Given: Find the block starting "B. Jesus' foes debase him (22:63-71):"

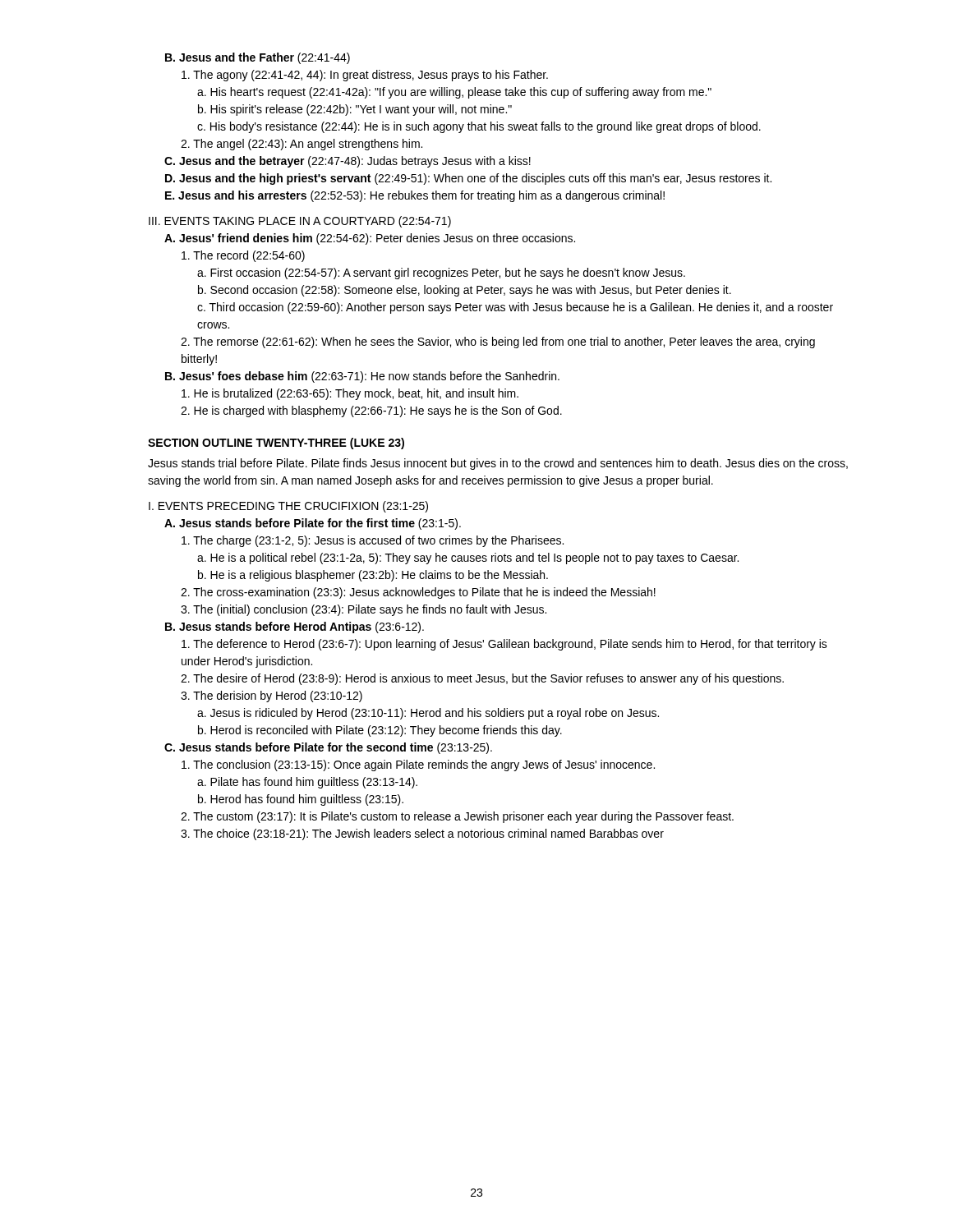Looking at the screenshot, I should pyautogui.click(x=362, y=376).
